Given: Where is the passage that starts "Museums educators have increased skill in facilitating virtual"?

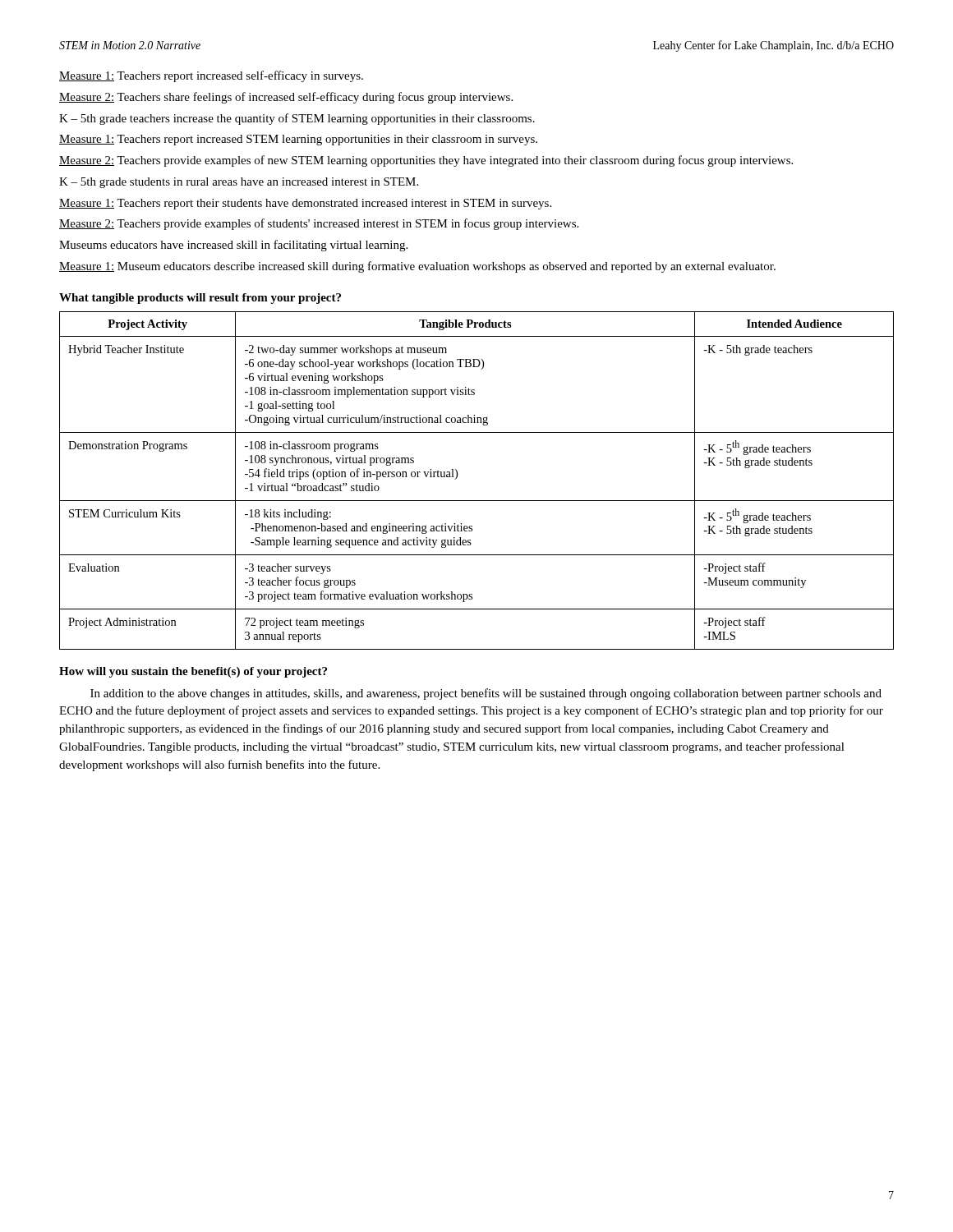Looking at the screenshot, I should [x=234, y=245].
